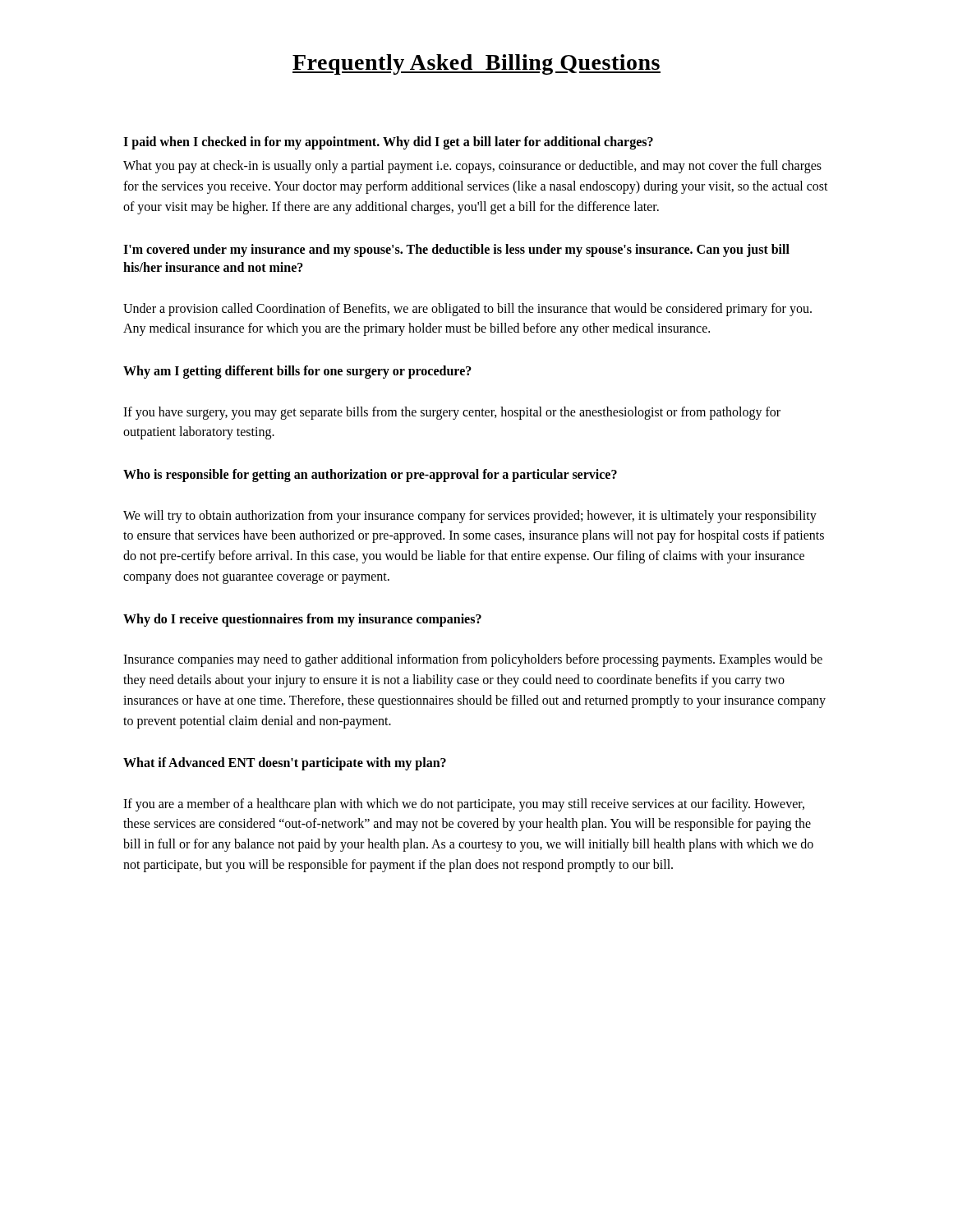Point to the text block starting "Frequently Asked Billing Questions"
The height and width of the screenshot is (1232, 953).
[476, 62]
